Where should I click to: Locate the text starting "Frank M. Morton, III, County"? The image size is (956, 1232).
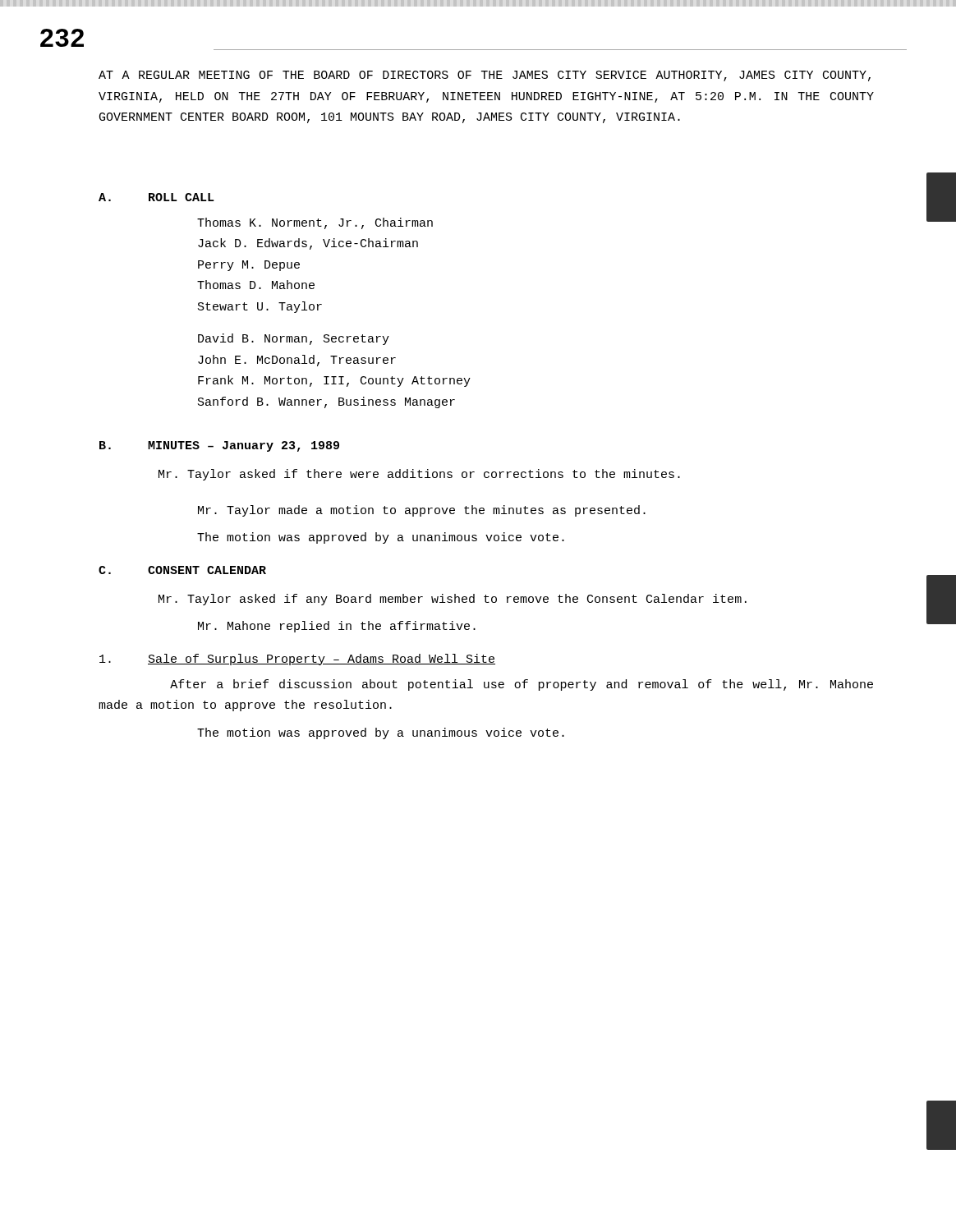click(x=334, y=381)
